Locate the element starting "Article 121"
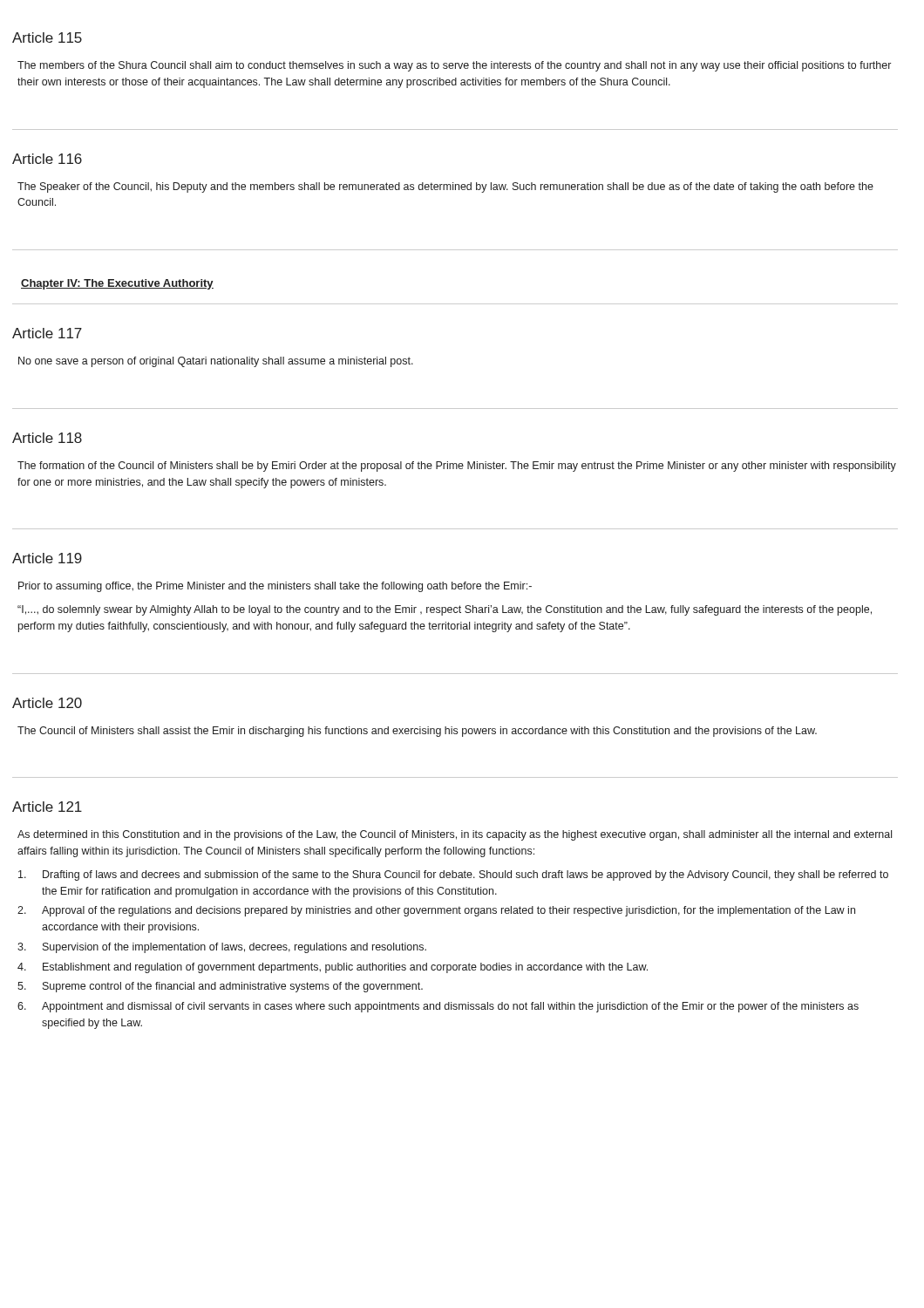 pyautogui.click(x=47, y=808)
